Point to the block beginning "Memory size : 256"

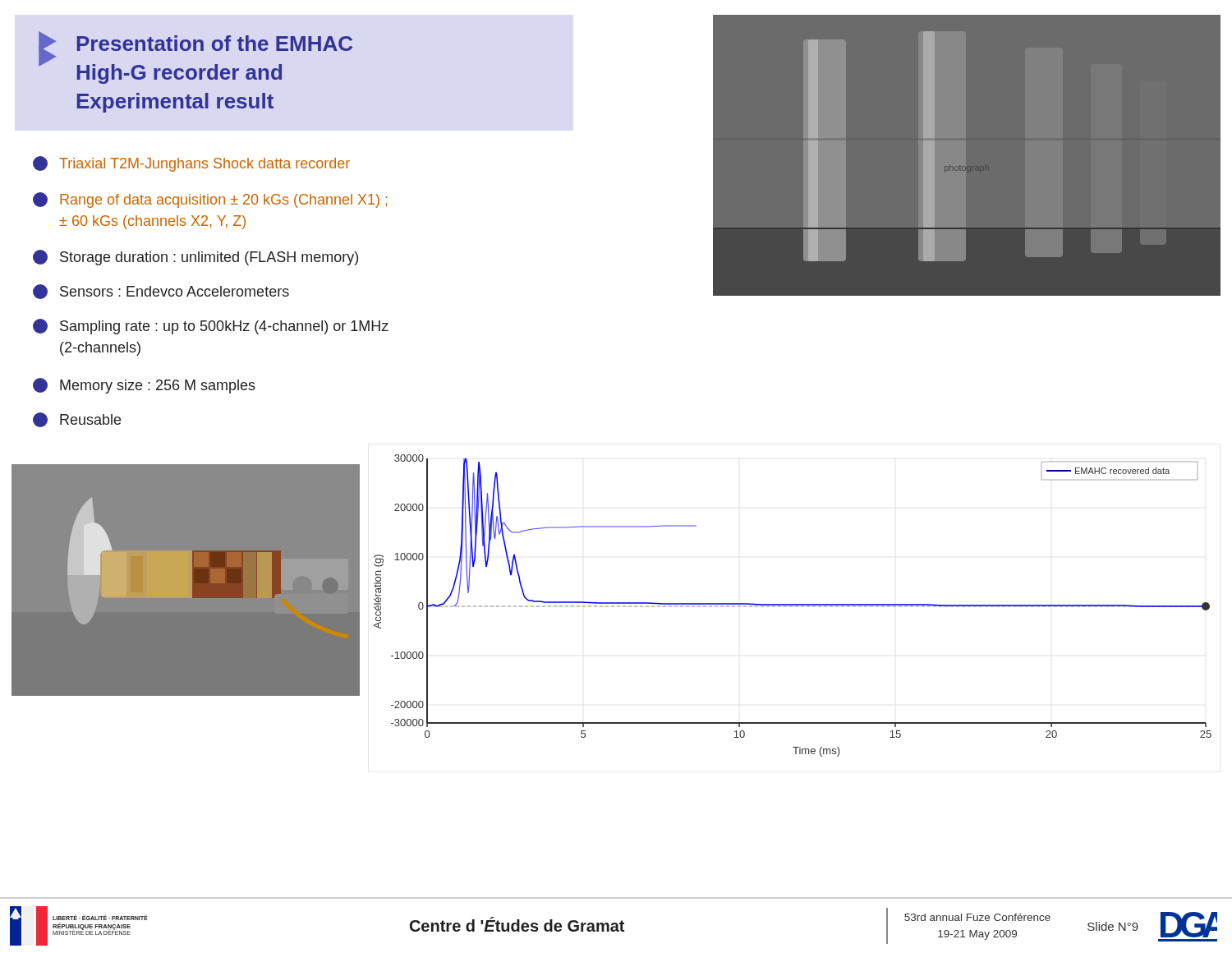[144, 385]
